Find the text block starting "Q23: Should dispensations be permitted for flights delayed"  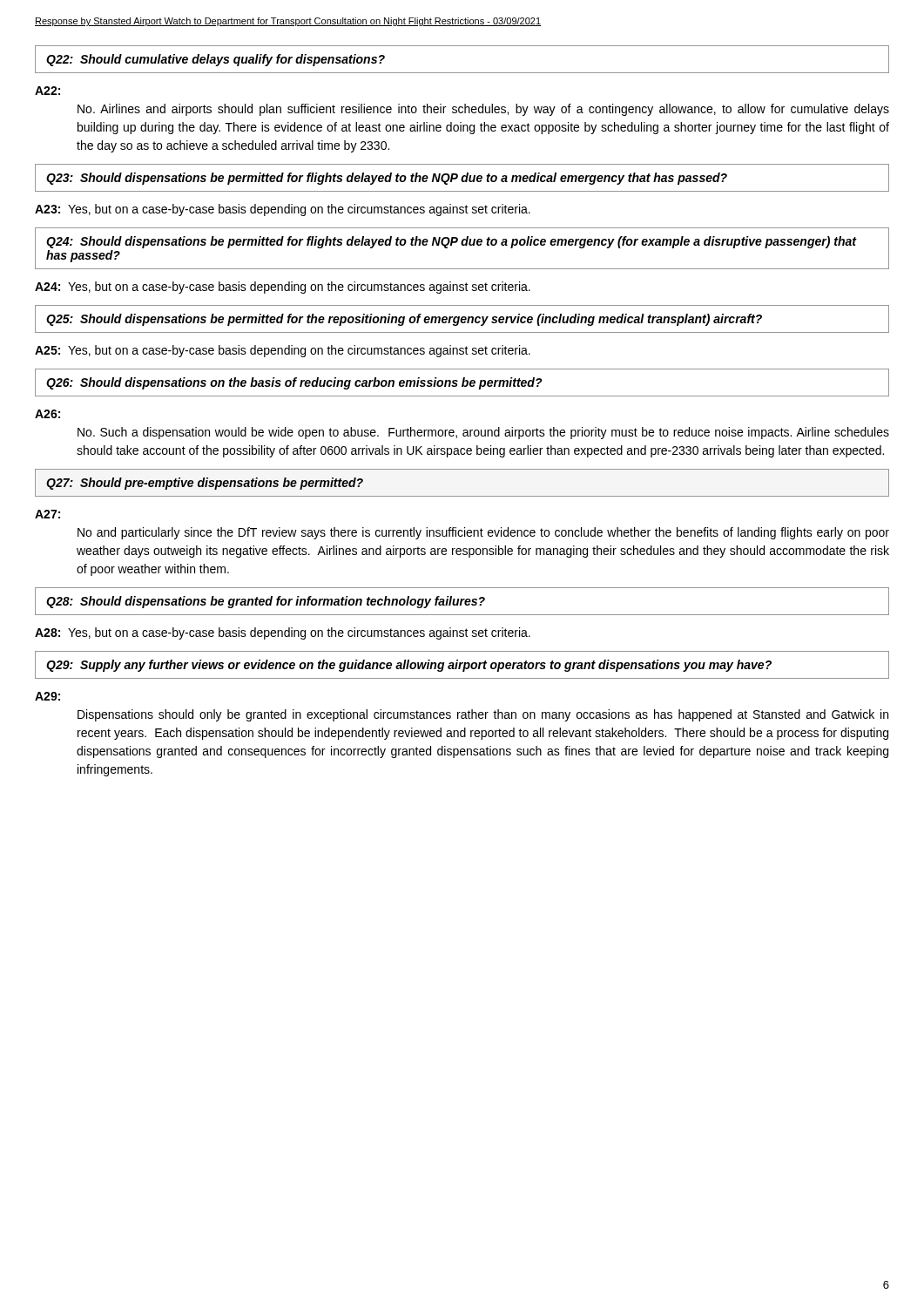point(462,178)
